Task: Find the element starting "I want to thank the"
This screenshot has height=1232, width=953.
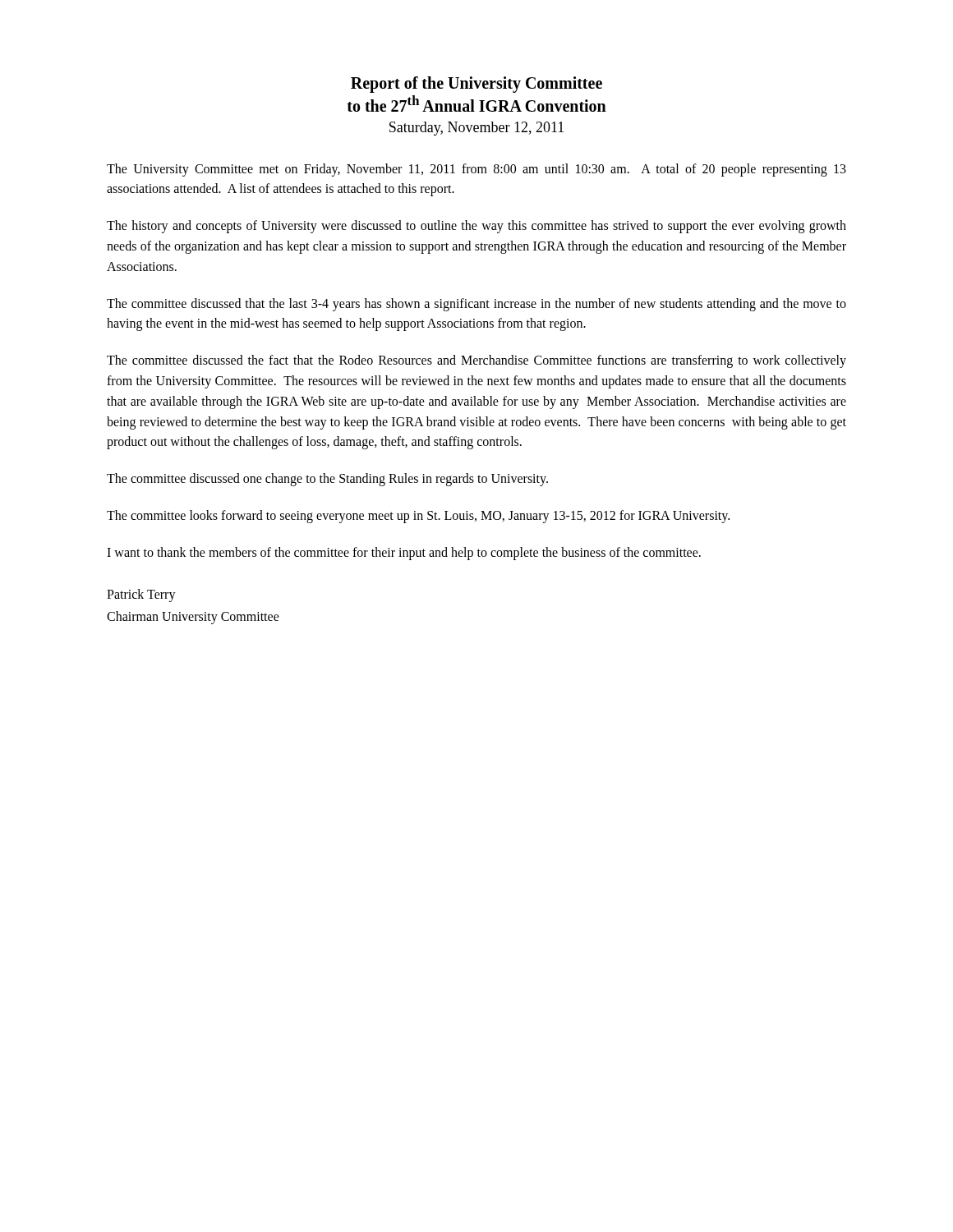Action: [404, 552]
